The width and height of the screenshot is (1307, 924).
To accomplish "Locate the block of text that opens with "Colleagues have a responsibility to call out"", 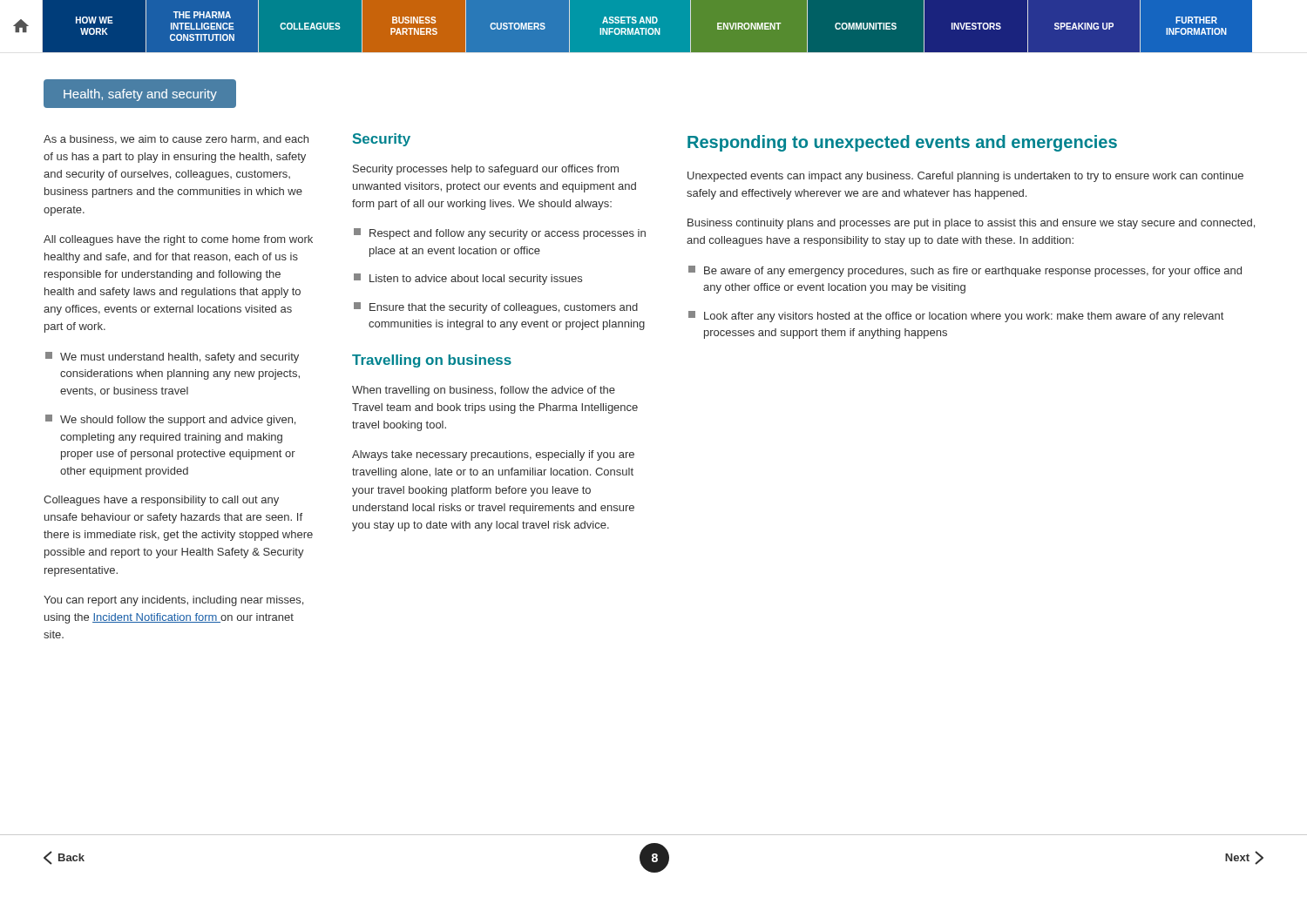I will tap(161, 501).
